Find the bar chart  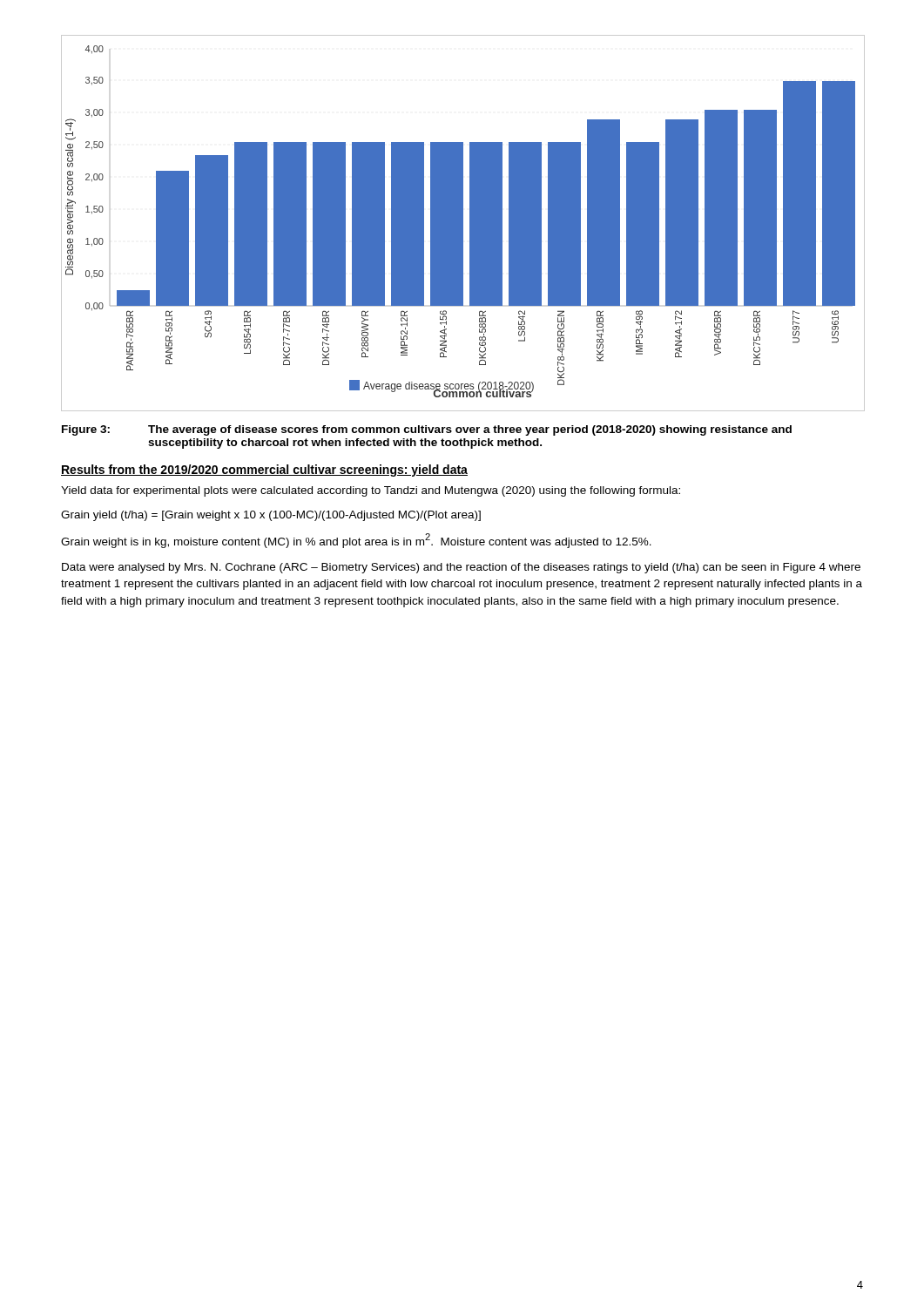[462, 224]
